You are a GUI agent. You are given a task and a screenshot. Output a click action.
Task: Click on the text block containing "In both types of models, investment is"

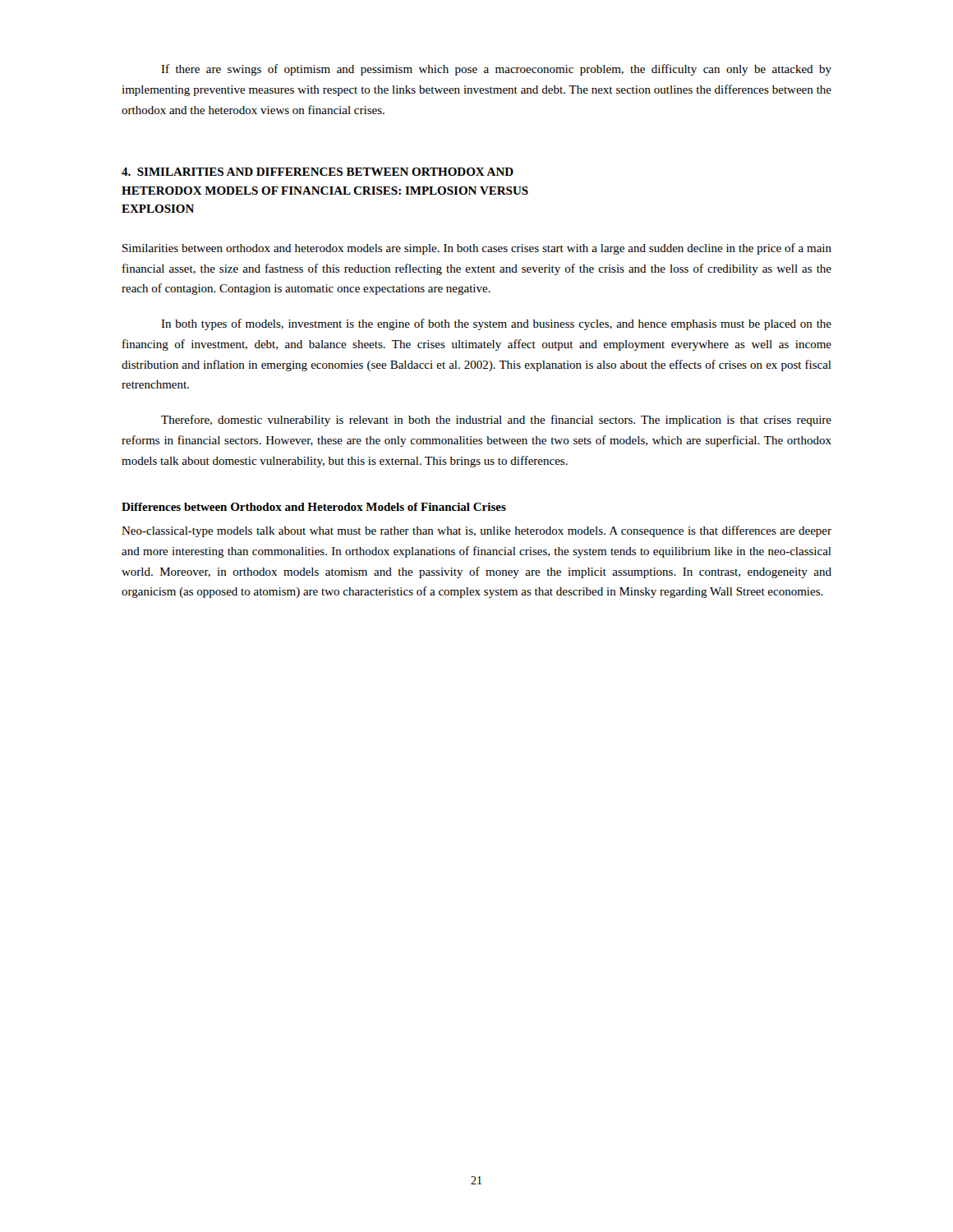(x=476, y=354)
